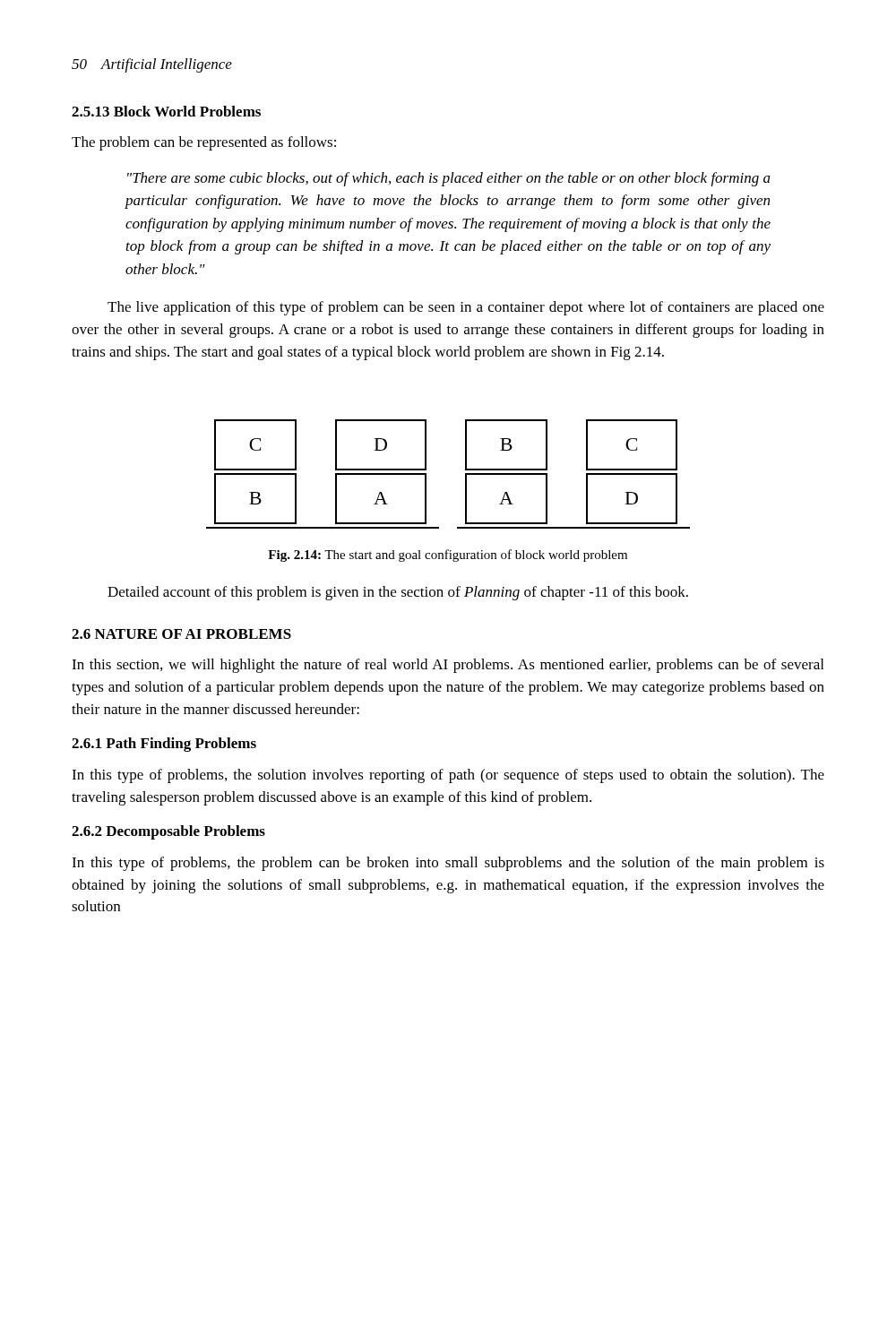
Task: Click on the region starting "2.6.1 Path Finding Problems"
Action: 164,744
